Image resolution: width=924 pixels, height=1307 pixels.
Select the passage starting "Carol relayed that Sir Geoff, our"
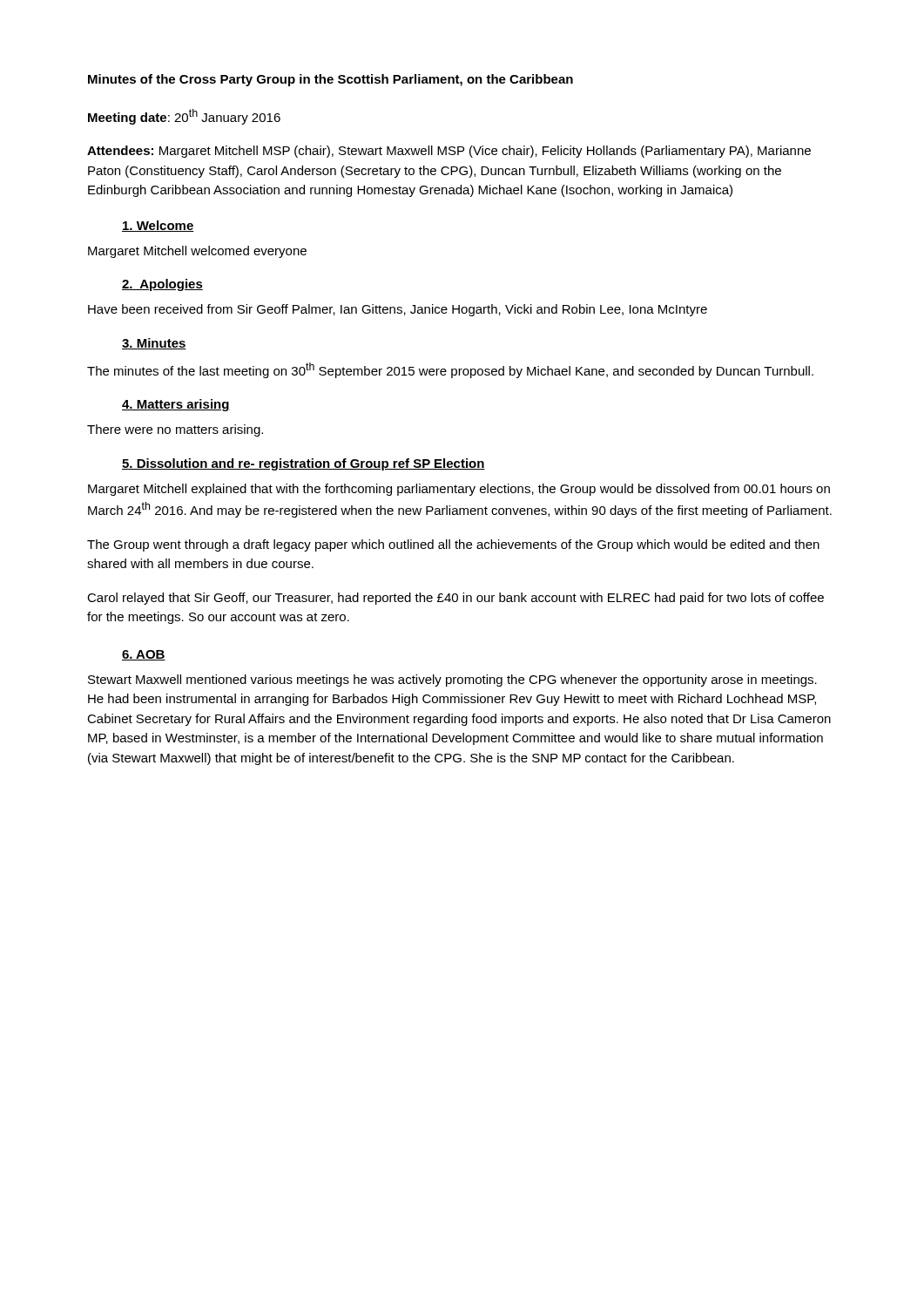456,607
